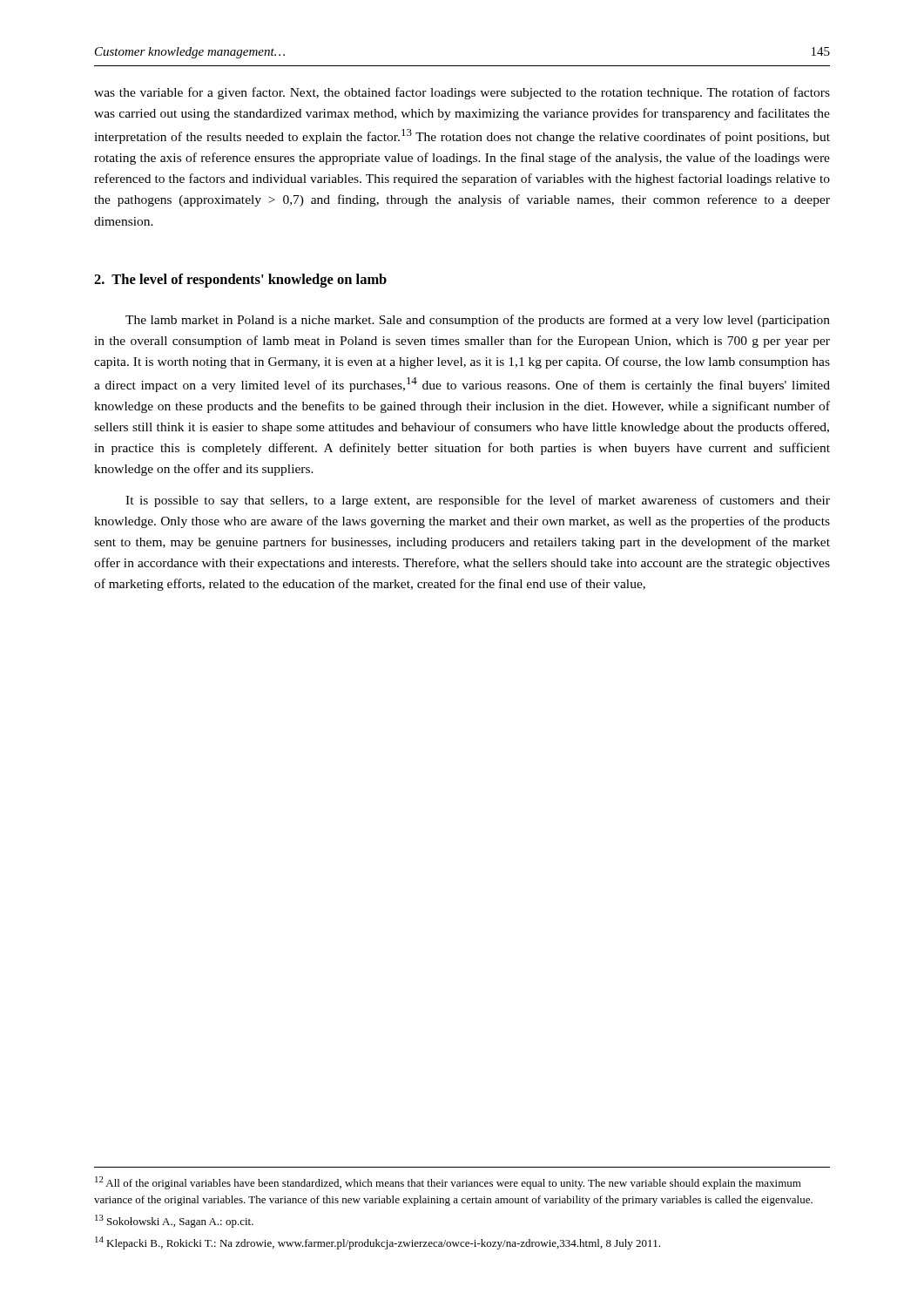
Task: Click where it says "13 Sokołowski A., Sagan A.: op.cit."
Action: tap(174, 1220)
